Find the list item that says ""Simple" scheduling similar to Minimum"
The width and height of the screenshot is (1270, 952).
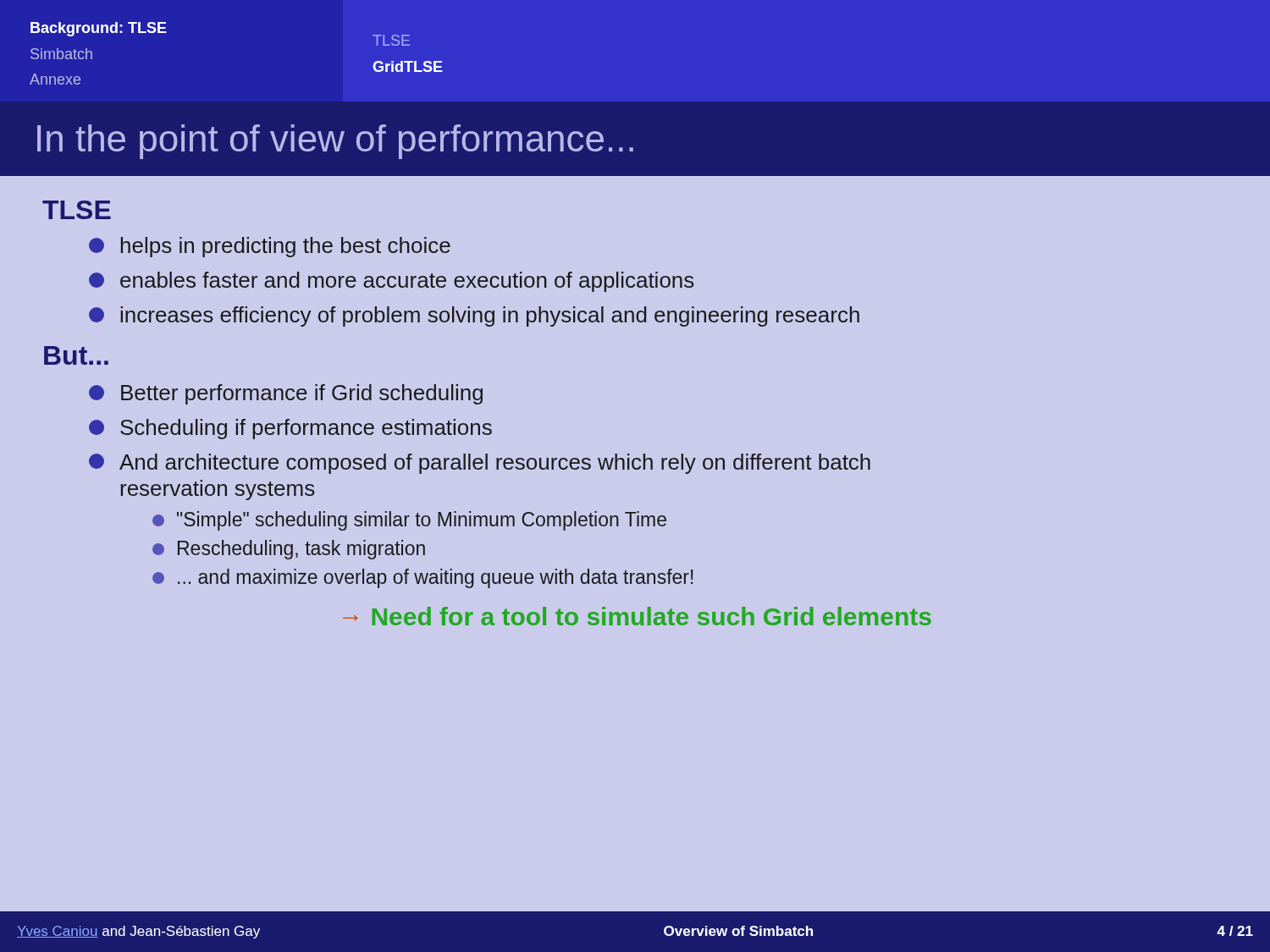coord(410,520)
